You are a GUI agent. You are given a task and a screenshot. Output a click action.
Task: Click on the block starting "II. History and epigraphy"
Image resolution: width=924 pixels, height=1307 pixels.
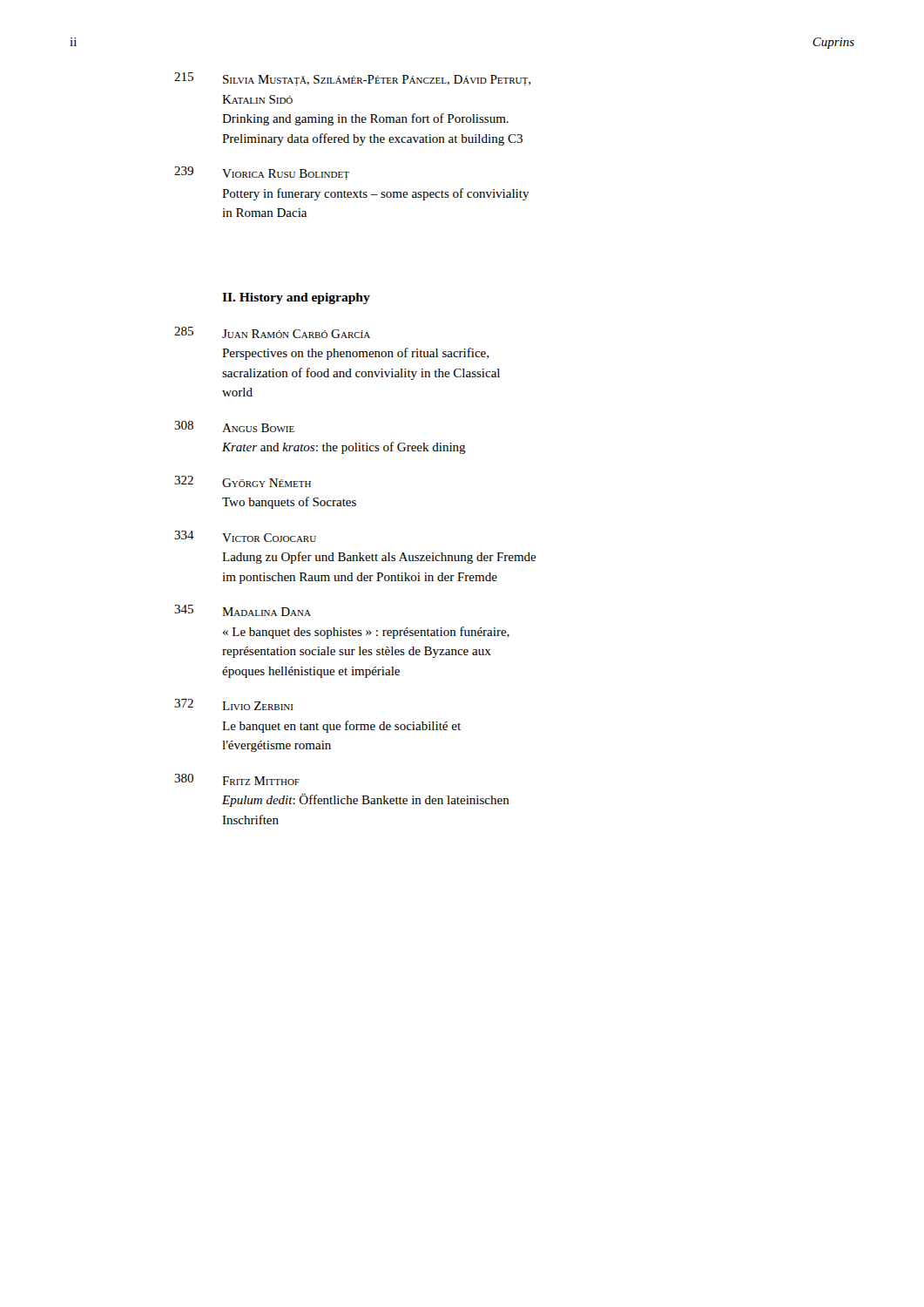coord(296,296)
